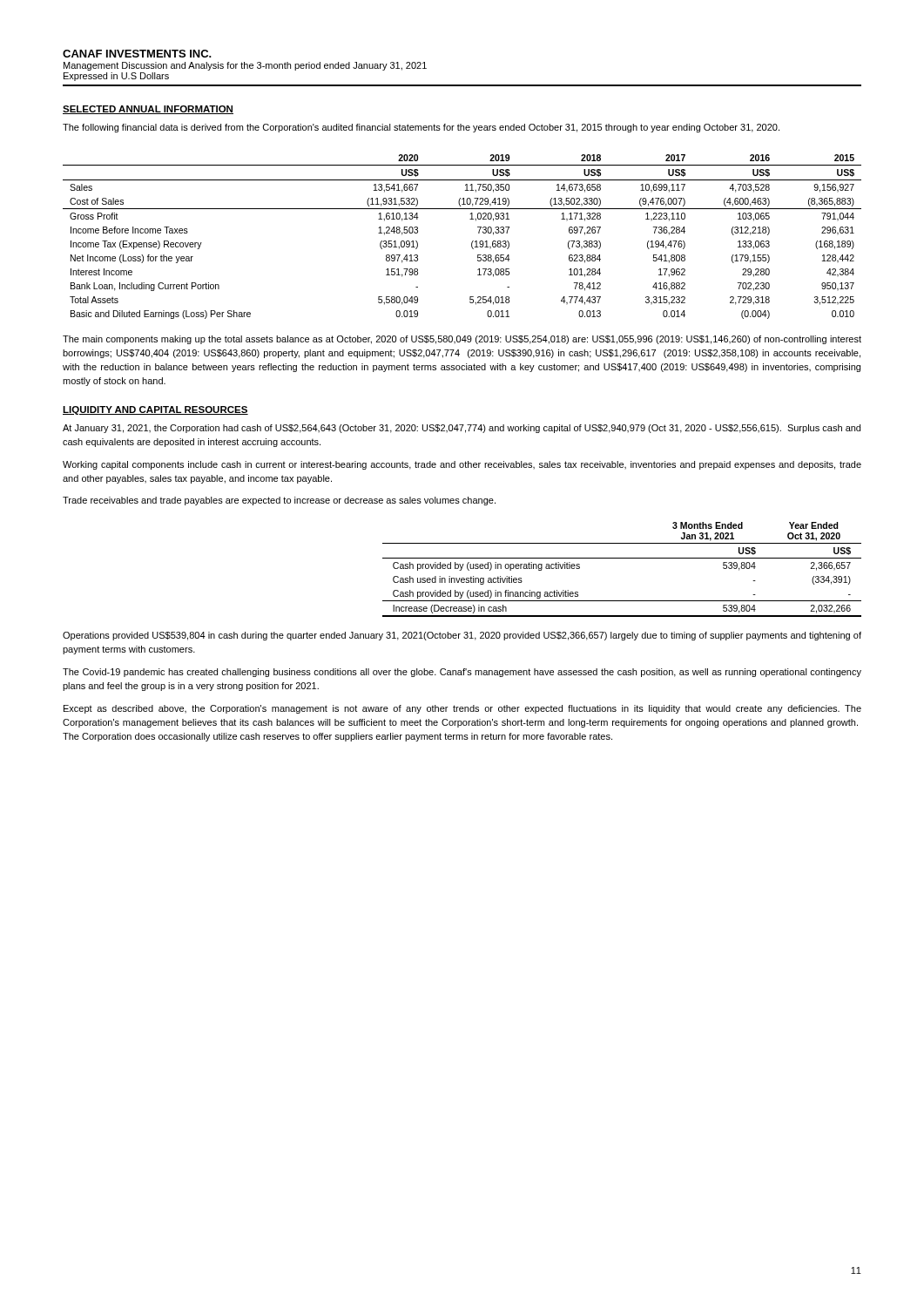This screenshot has height=1307, width=924.
Task: Navigate to the text block starting "At January 31, 2021, the"
Action: click(462, 435)
